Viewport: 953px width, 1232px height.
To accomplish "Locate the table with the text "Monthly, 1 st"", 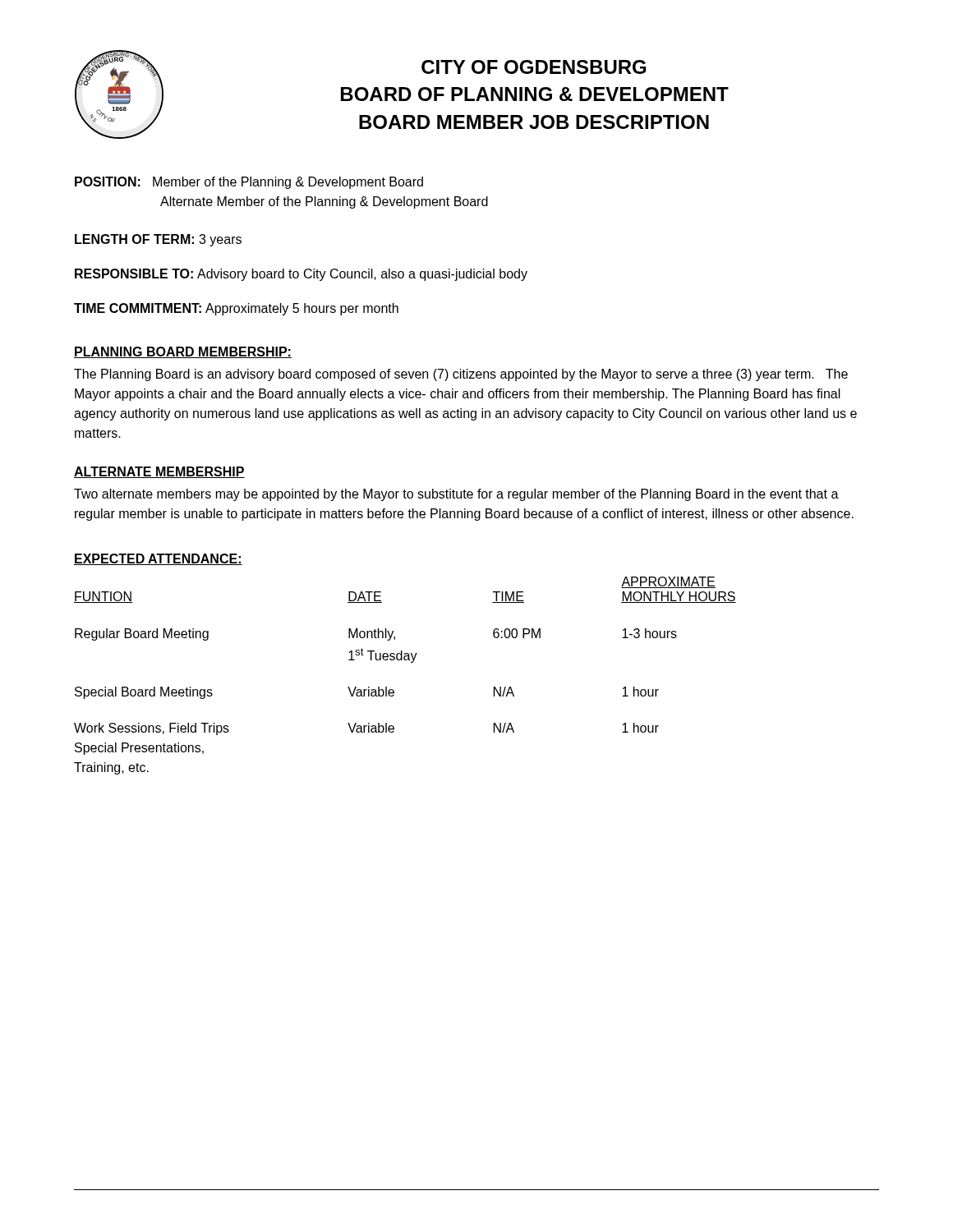I will coord(476,681).
